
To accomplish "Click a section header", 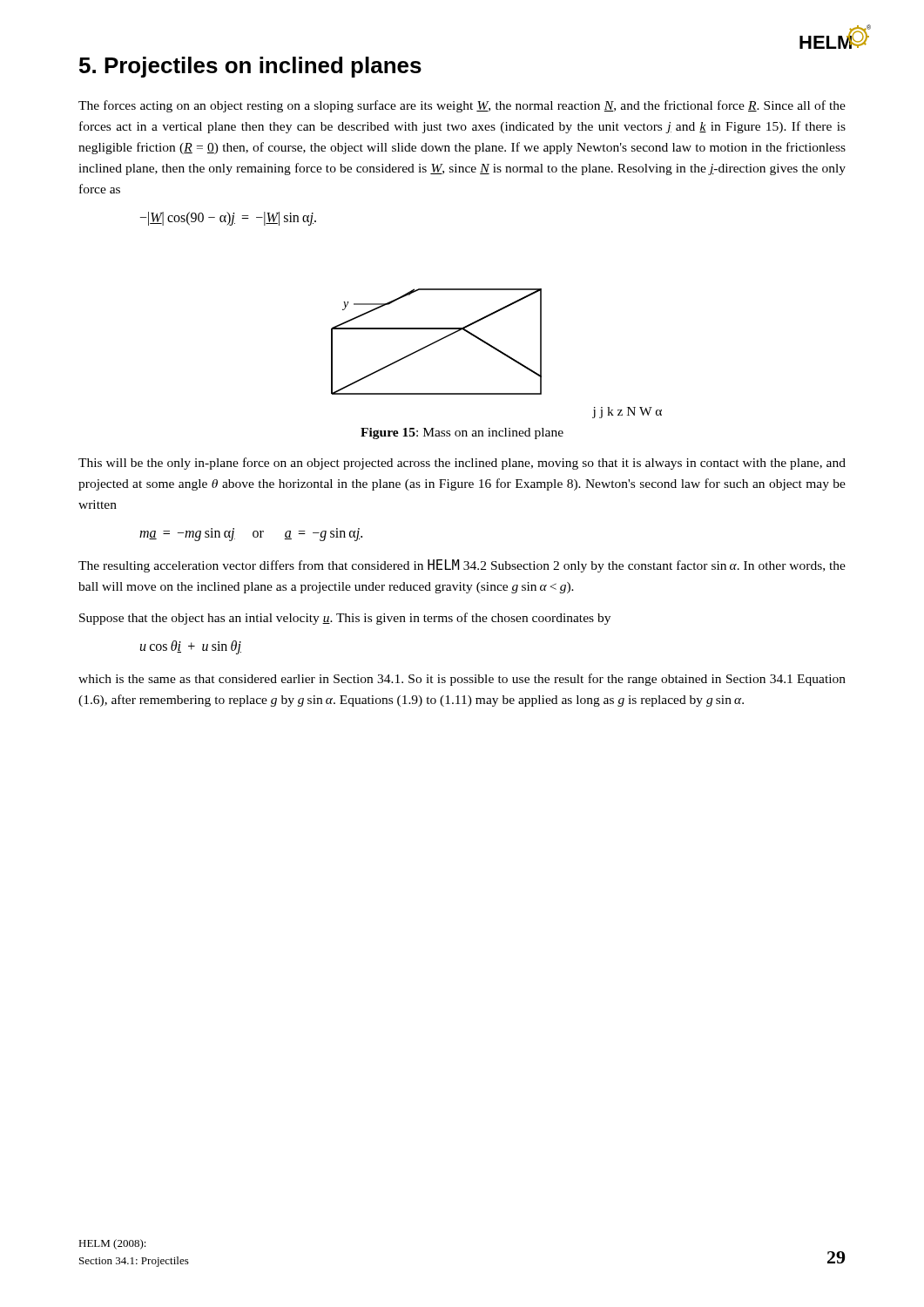I will (462, 66).
